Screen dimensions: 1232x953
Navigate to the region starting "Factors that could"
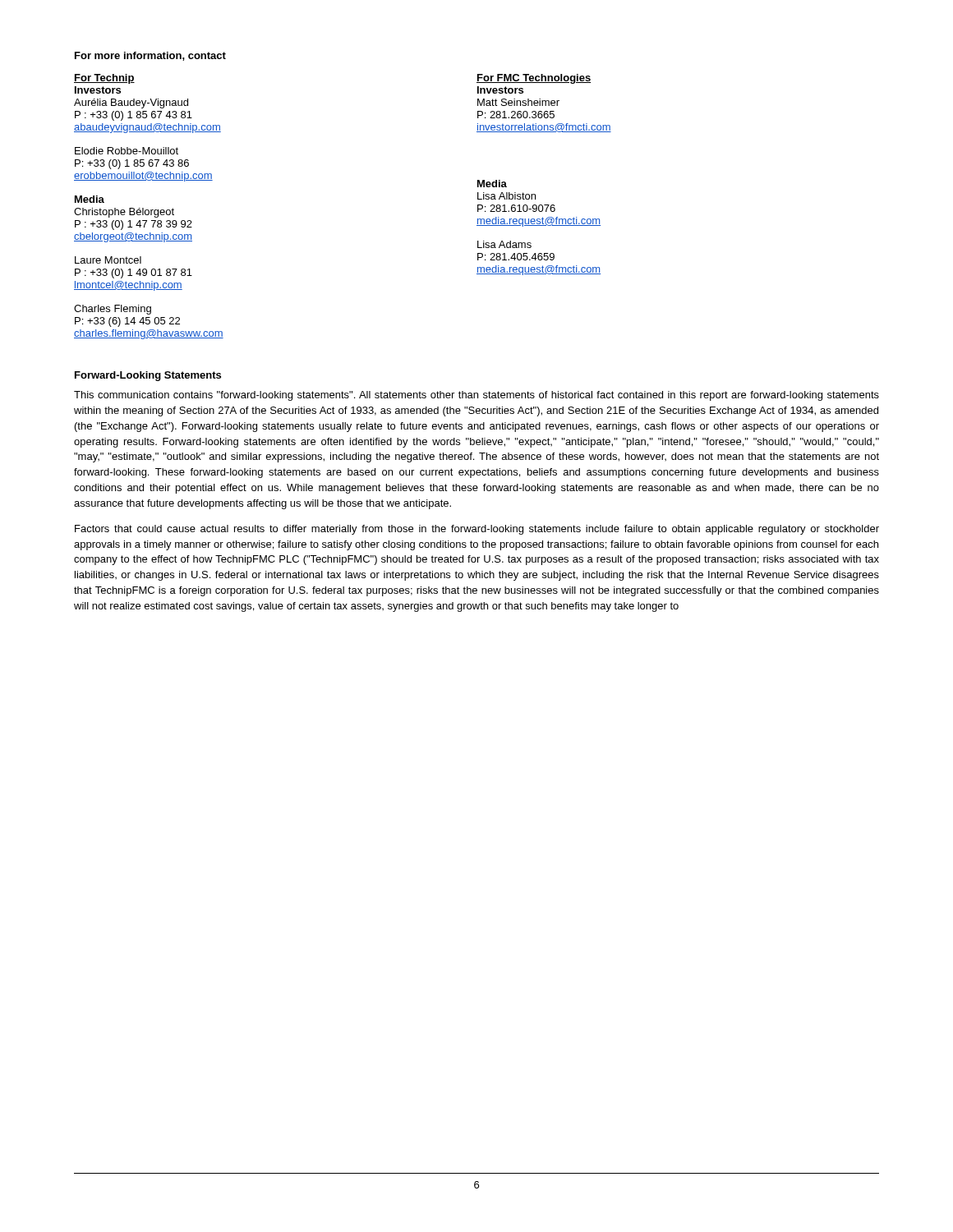click(x=476, y=567)
